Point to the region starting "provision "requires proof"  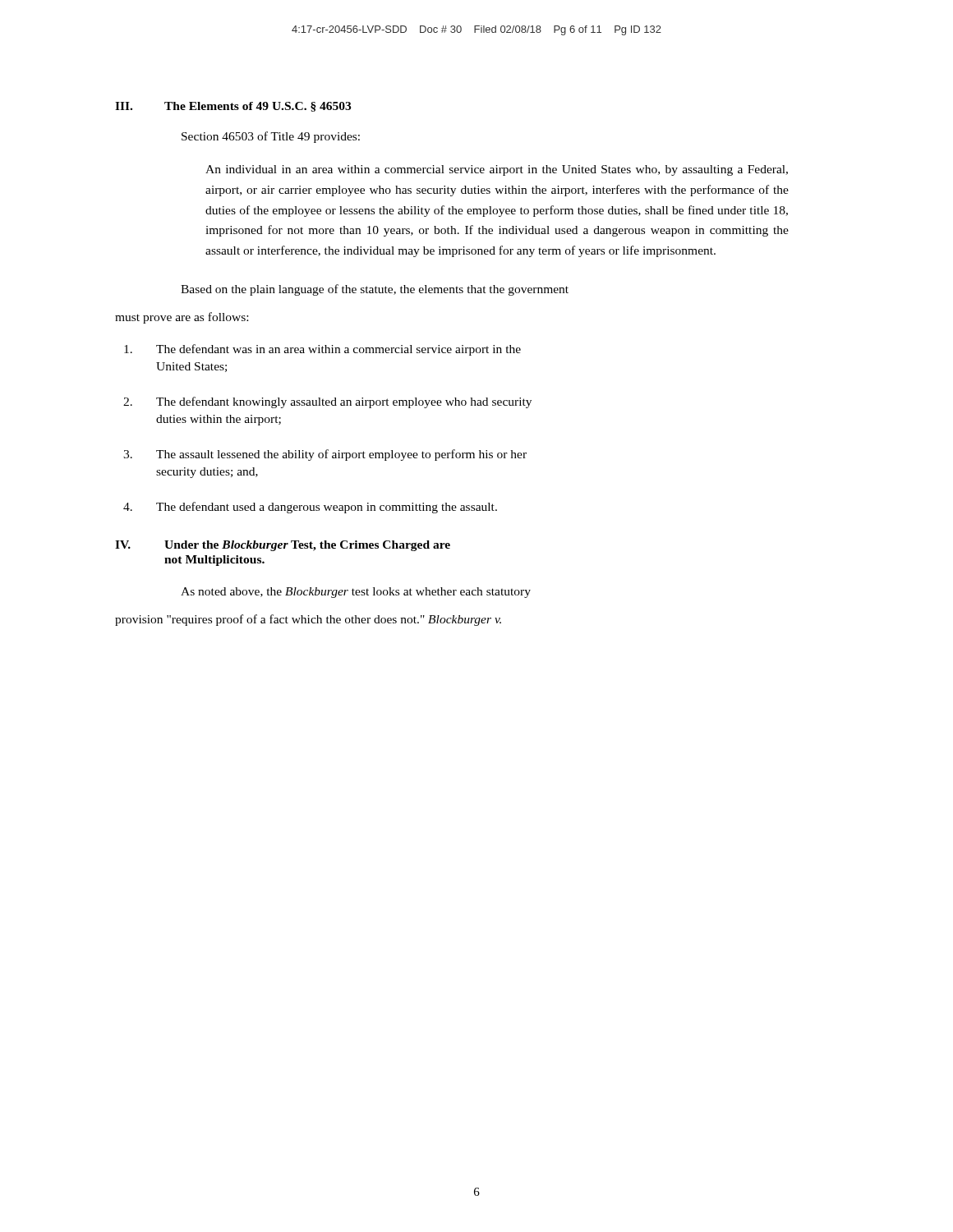coord(309,619)
